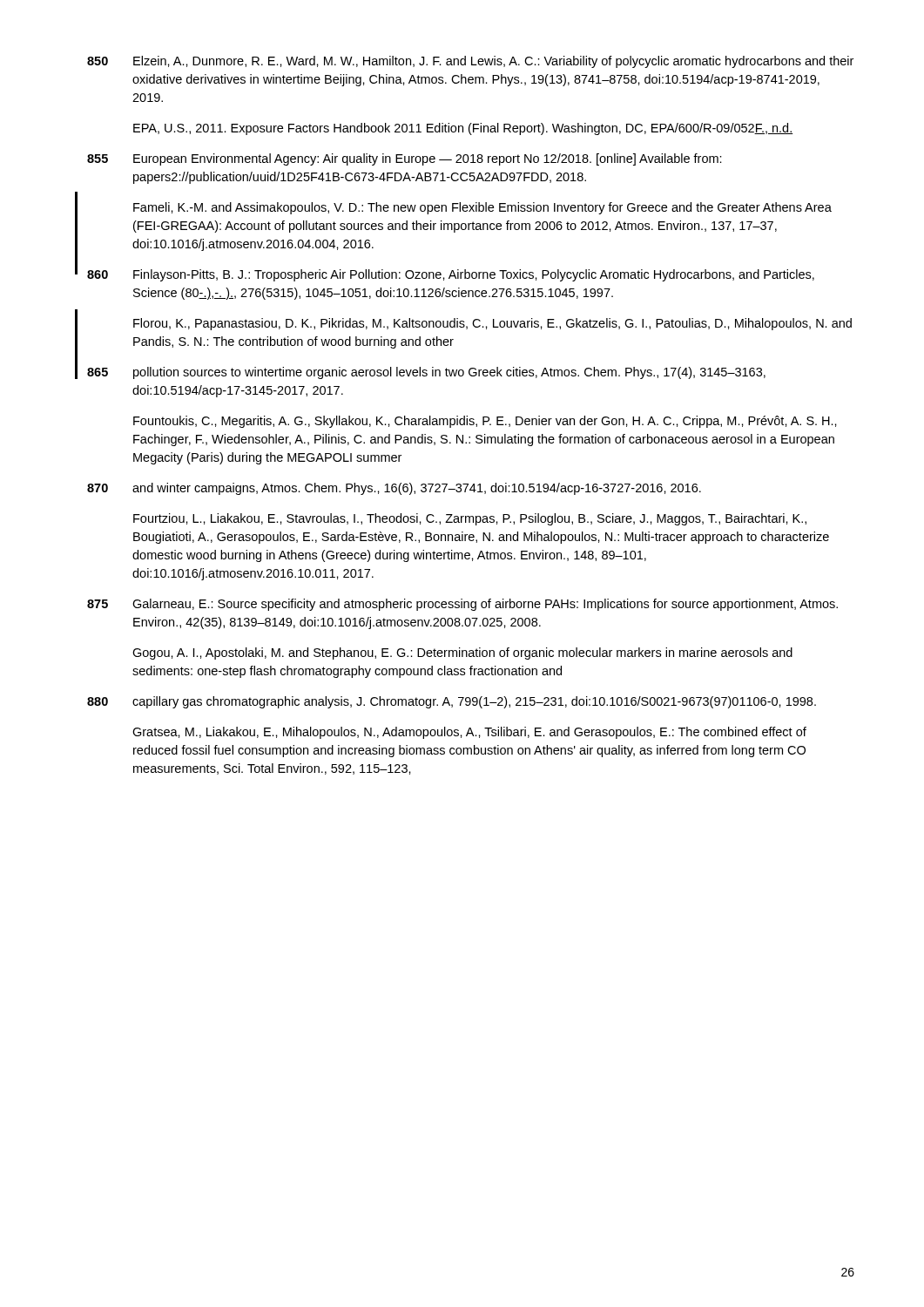Find the list item containing "Gratsea, M., Liakakou, E., Mihalopoulos, N., Adamopoulos, A.,"

click(471, 751)
